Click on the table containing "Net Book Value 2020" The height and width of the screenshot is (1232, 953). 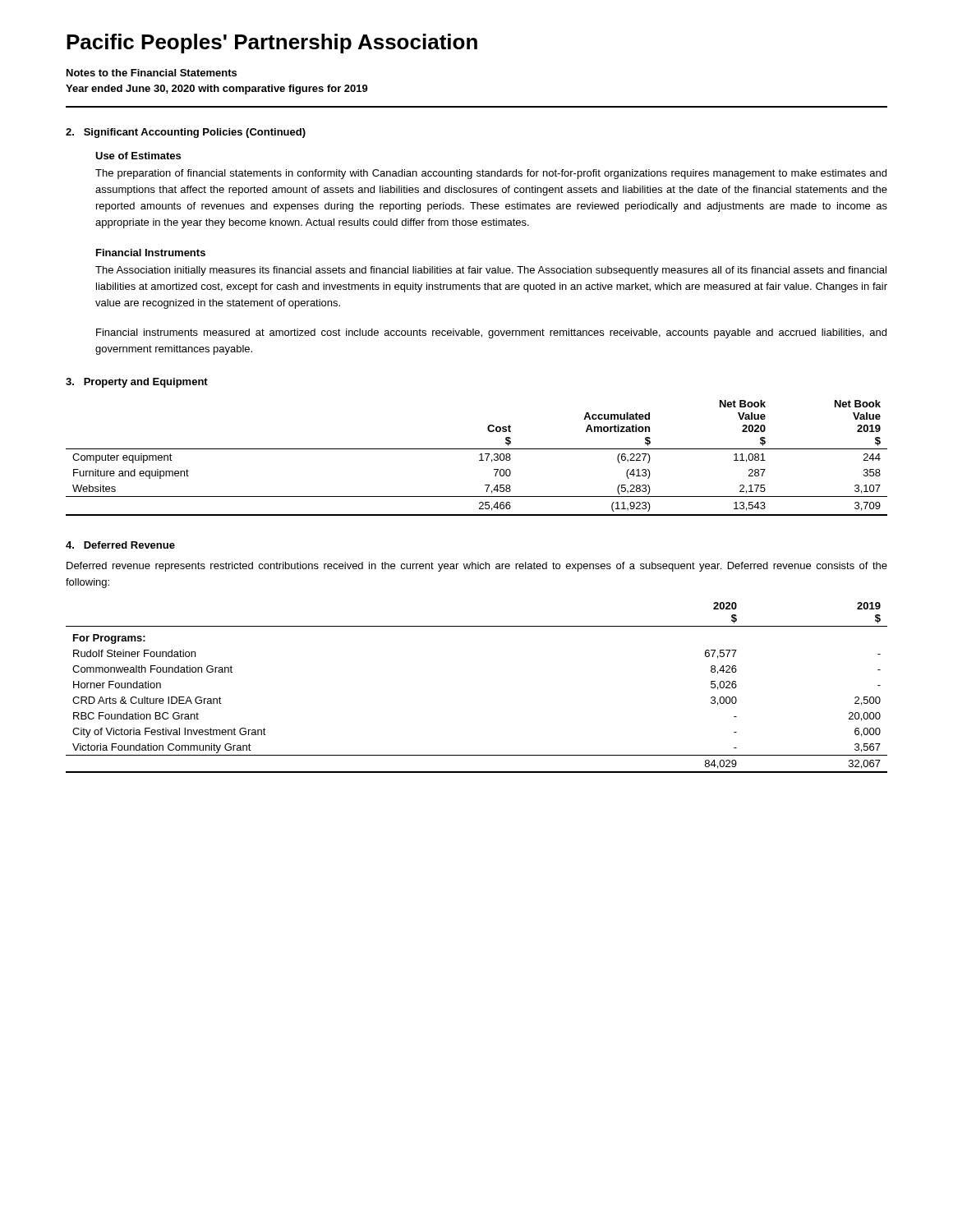pyautogui.click(x=476, y=456)
